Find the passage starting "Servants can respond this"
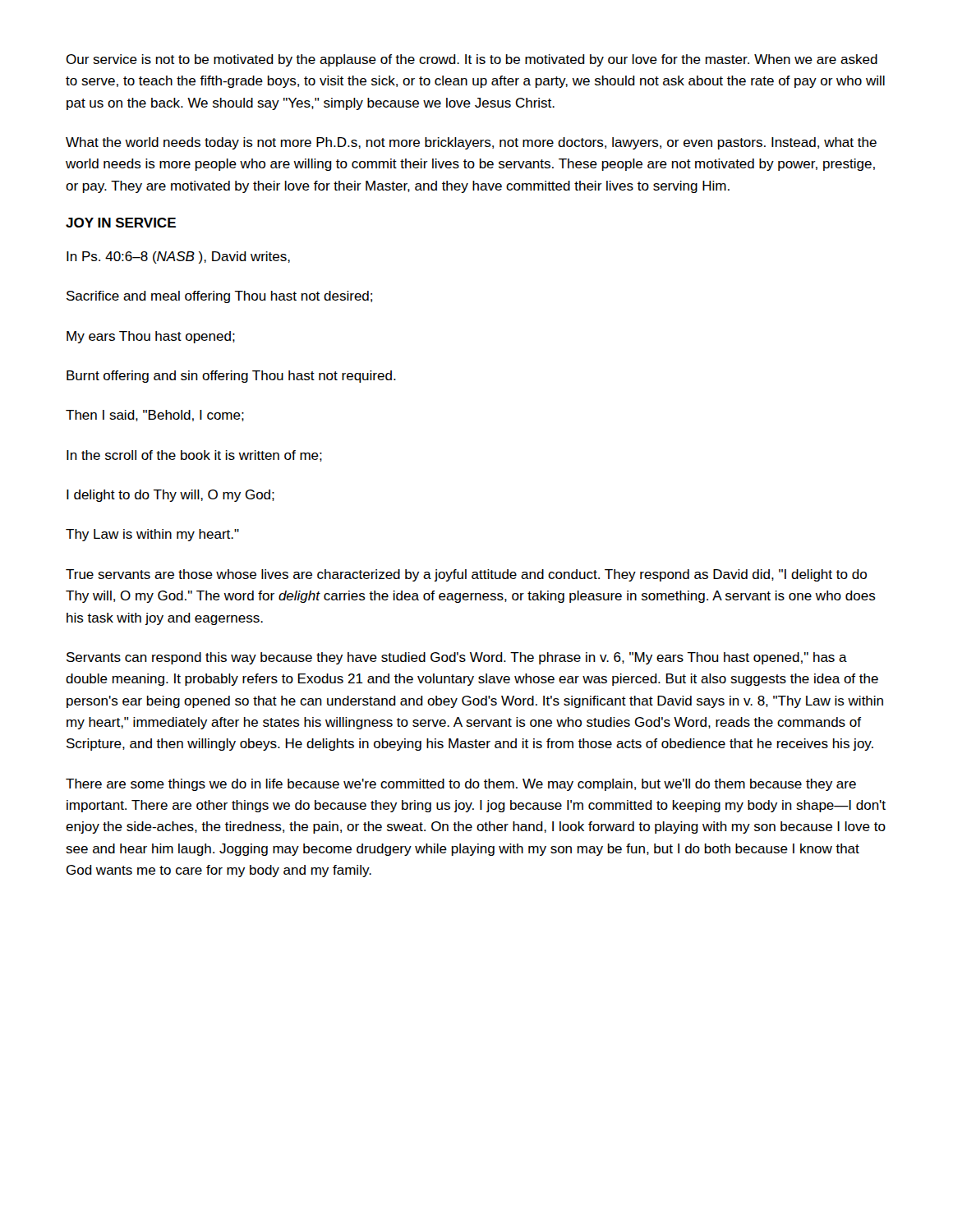 475,701
